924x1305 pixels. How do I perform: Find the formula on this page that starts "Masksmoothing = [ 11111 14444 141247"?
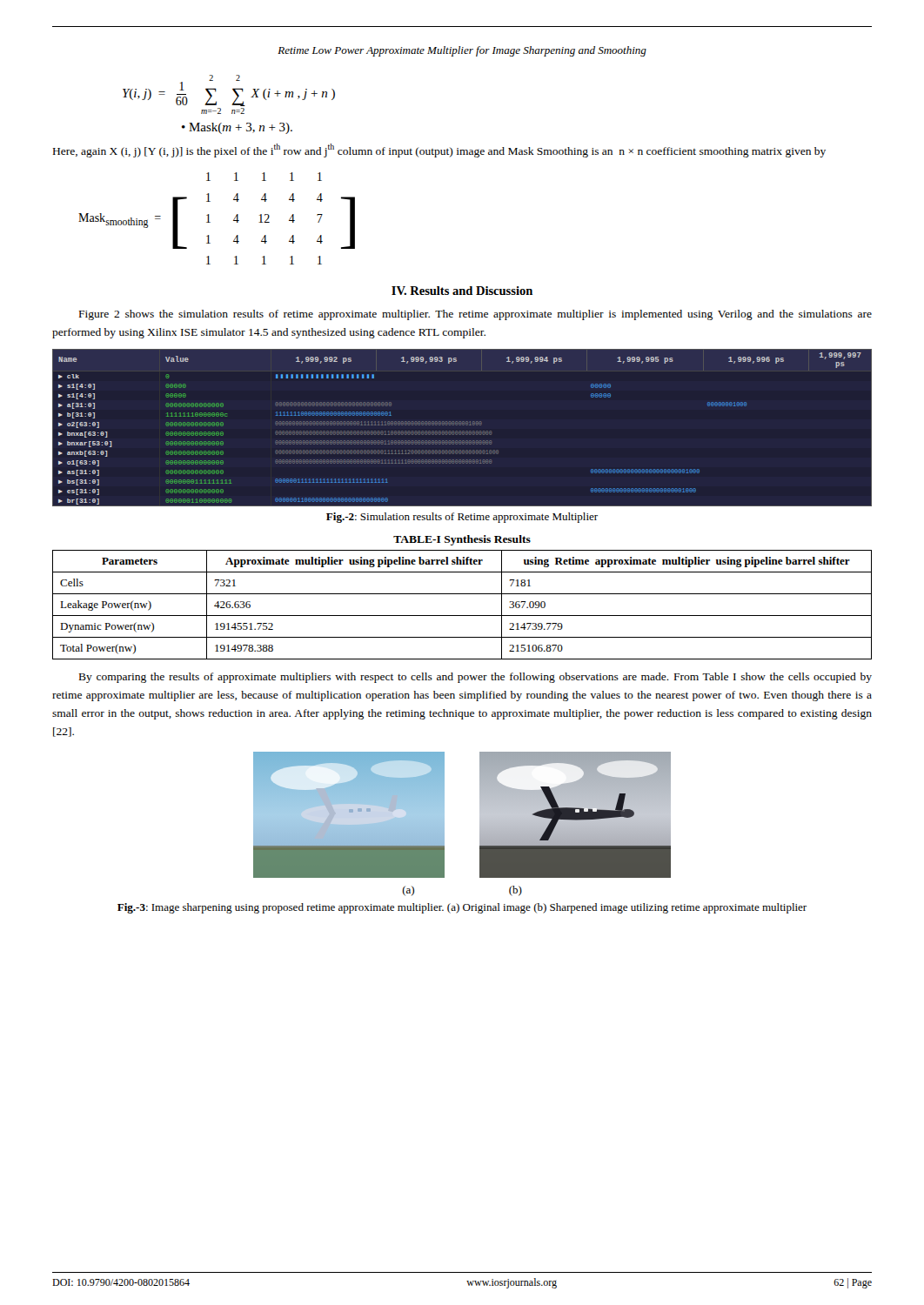point(219,219)
